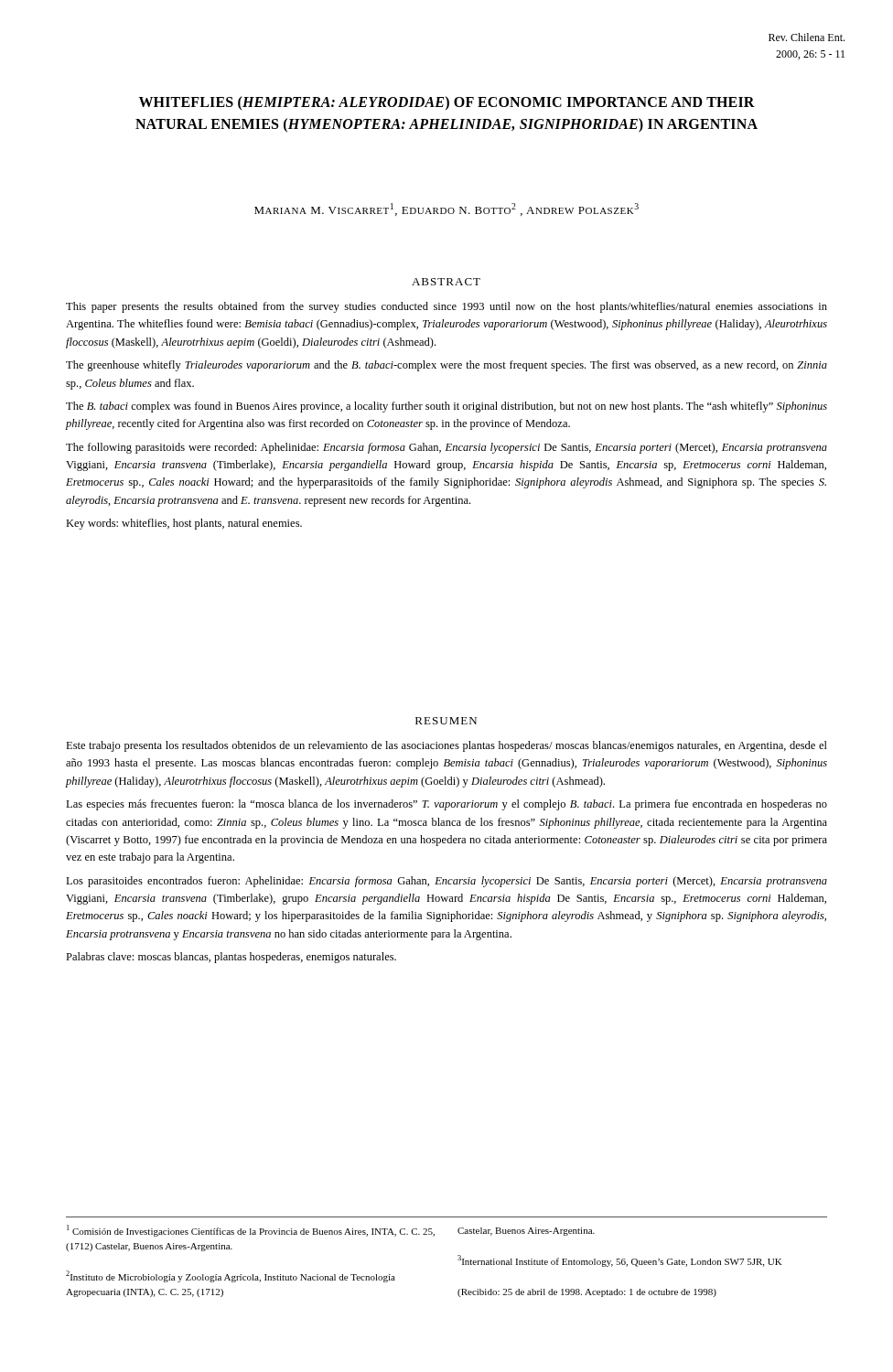
Task: Click on the text block containing "Este trabajo presenta"
Action: point(446,852)
